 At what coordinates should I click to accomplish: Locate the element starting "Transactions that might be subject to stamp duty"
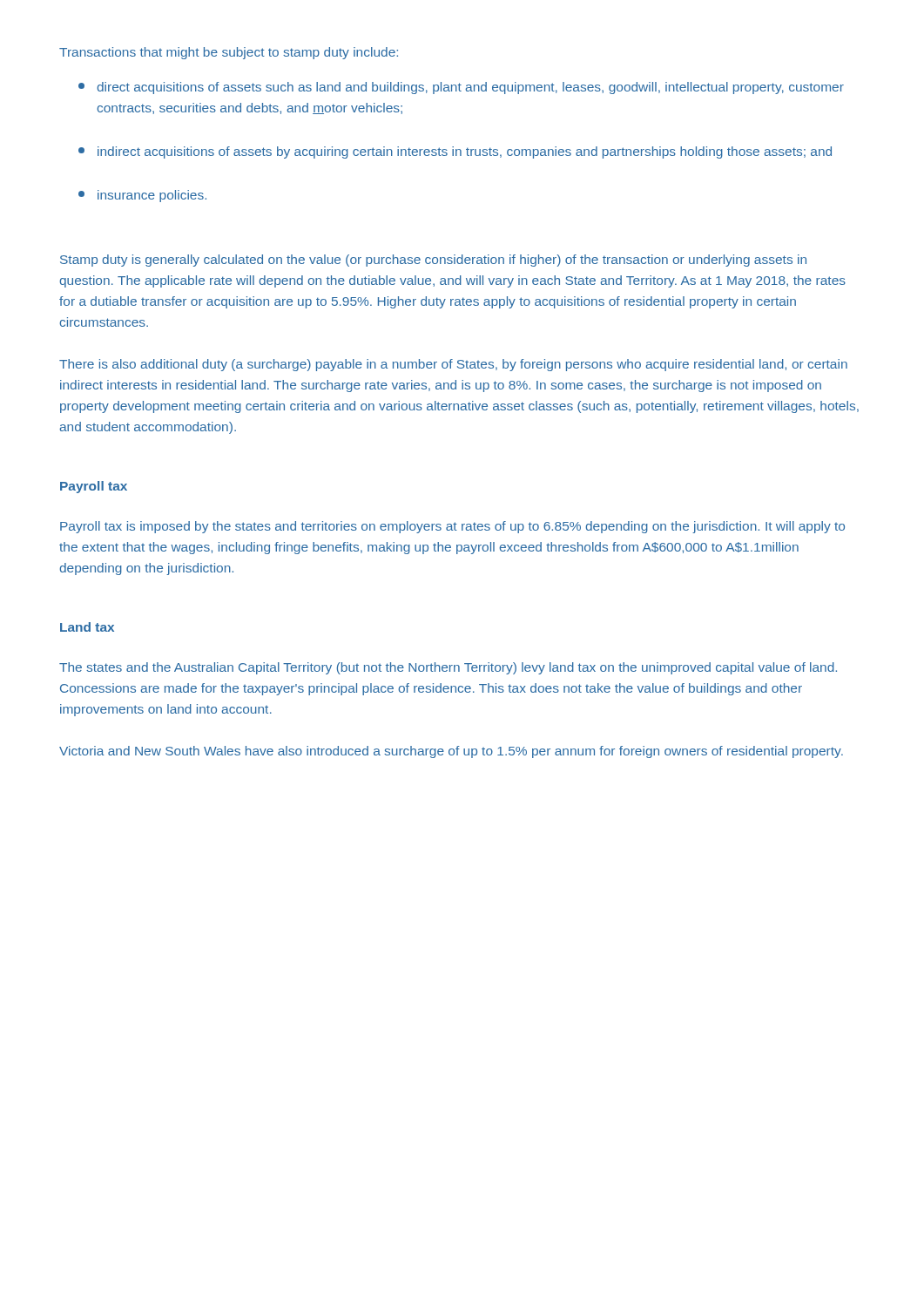pyautogui.click(x=229, y=52)
